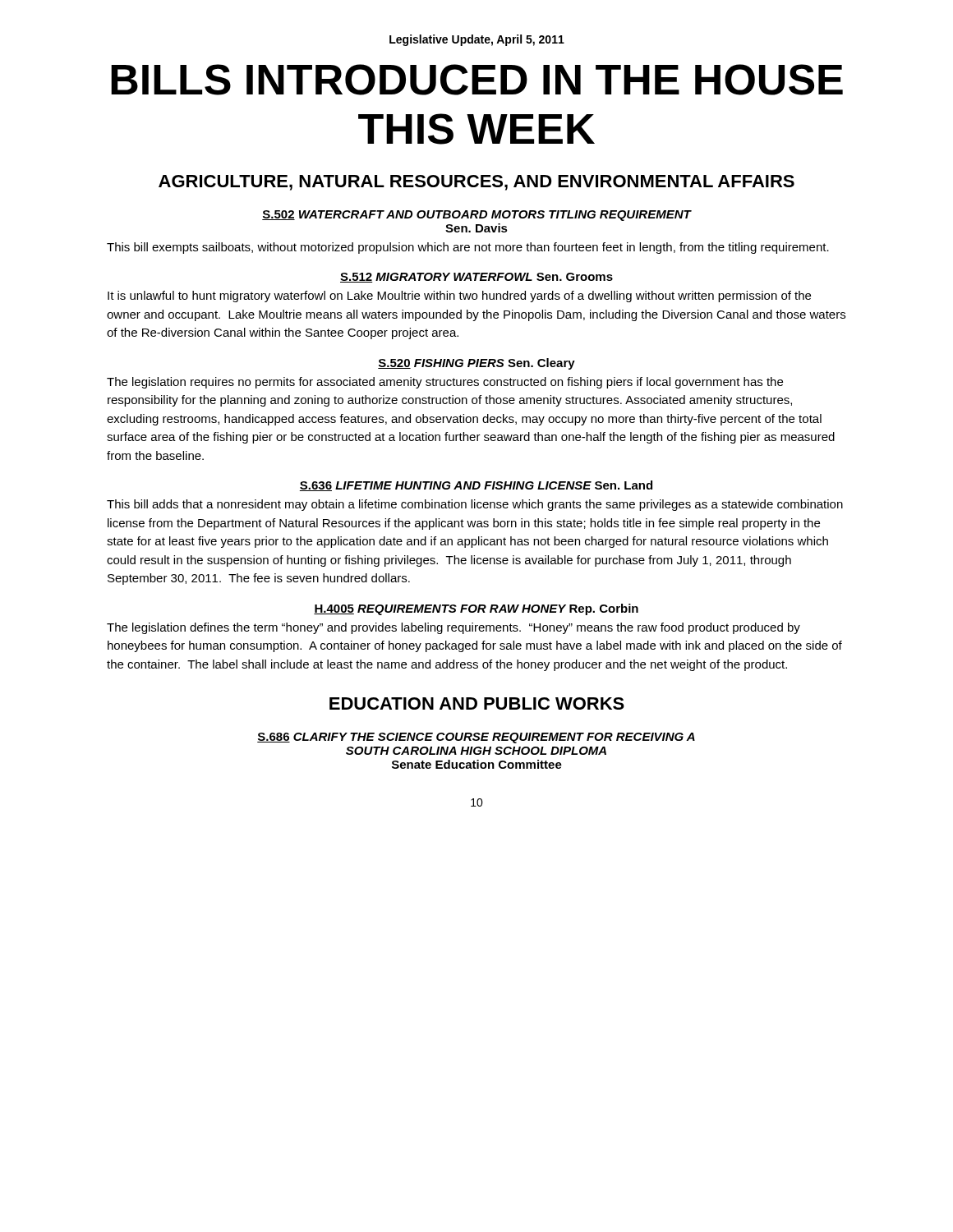Point to "S.636 LIFETIME HUNTING AND FISHING LICENSE Sen. Land"
This screenshot has height=1232, width=953.
pyautogui.click(x=476, y=485)
